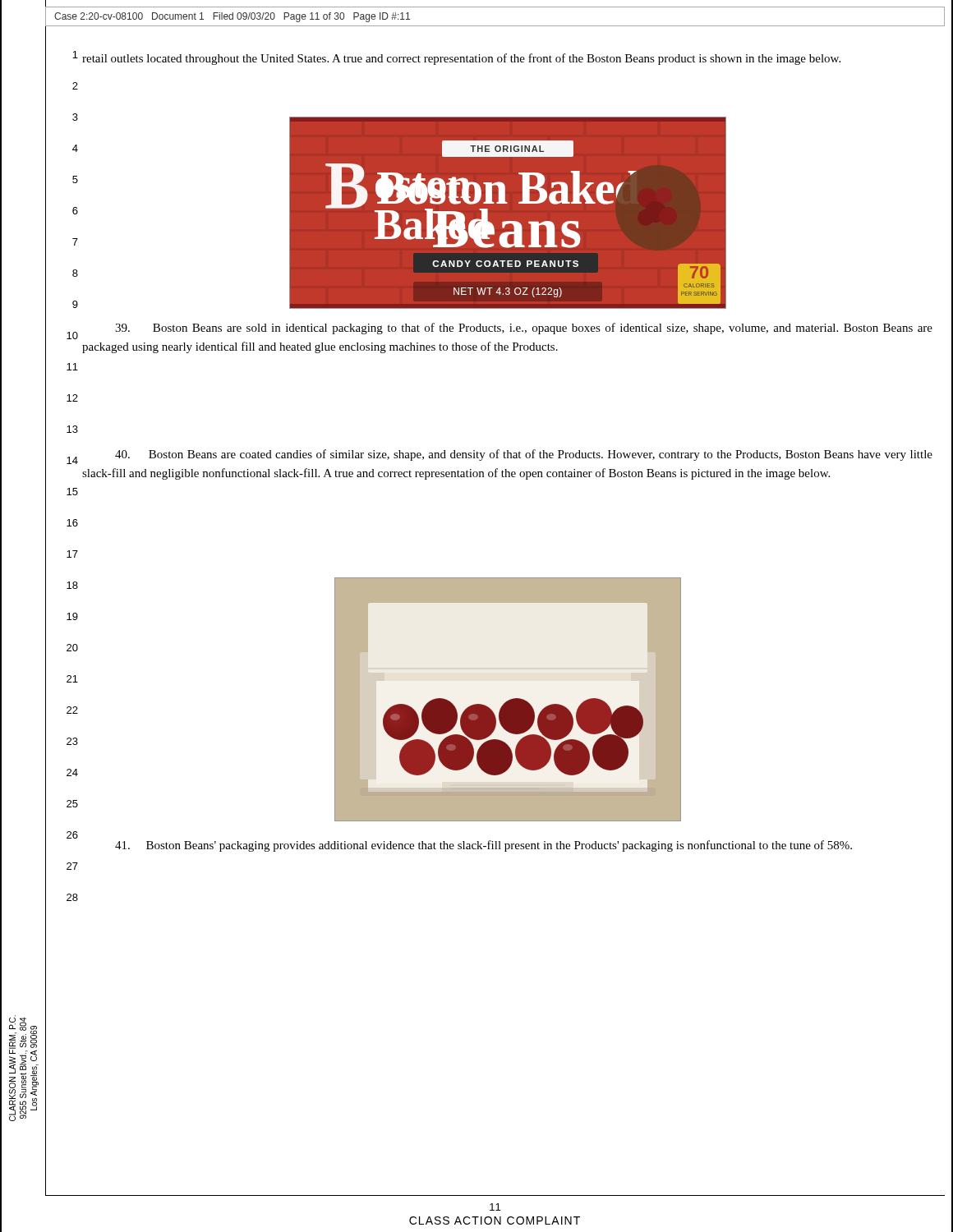Select the text block that reads "Boston Beans are sold"
Viewport: 953px width, 1232px height.
[x=507, y=337]
